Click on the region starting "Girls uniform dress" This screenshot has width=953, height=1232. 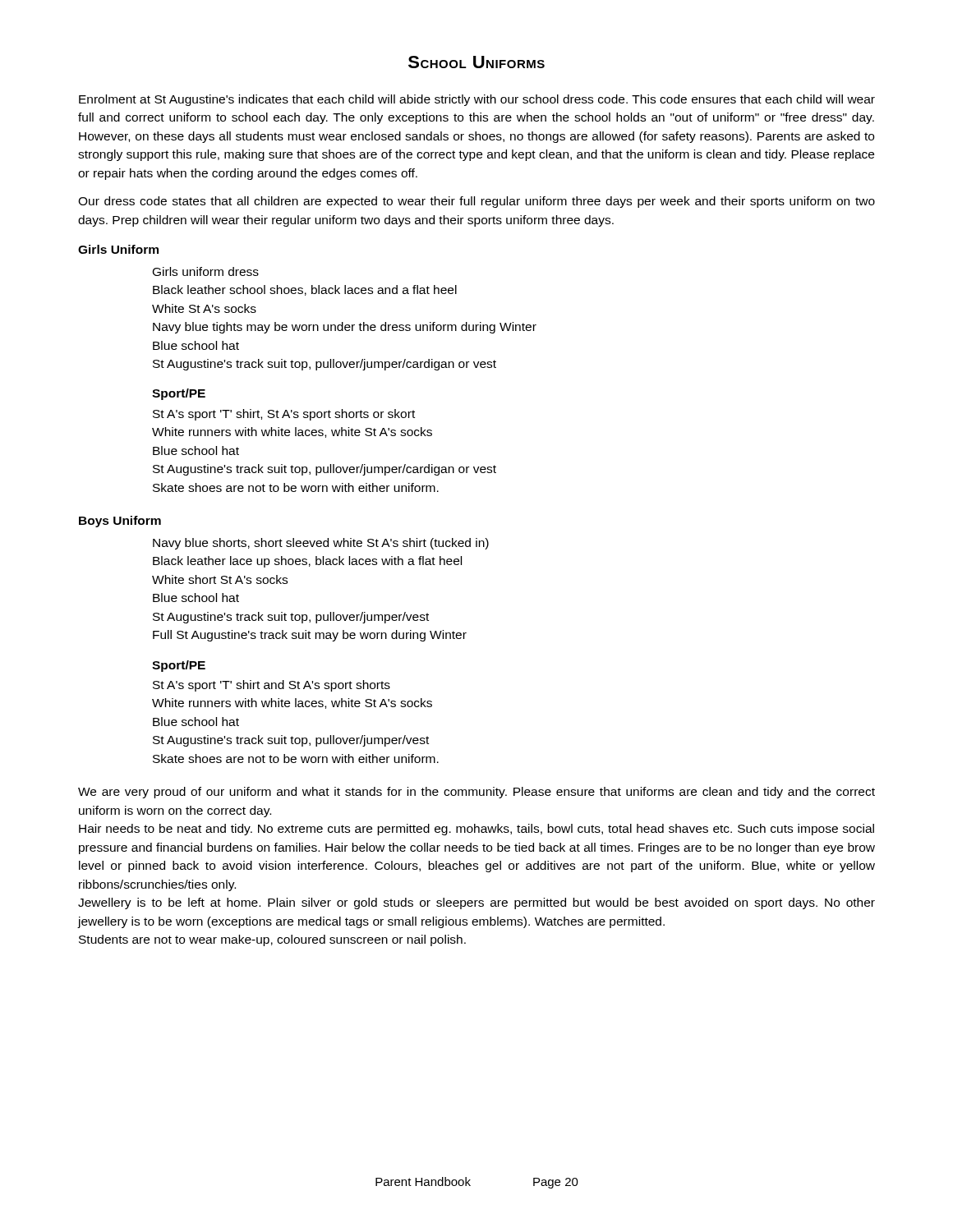(x=205, y=271)
